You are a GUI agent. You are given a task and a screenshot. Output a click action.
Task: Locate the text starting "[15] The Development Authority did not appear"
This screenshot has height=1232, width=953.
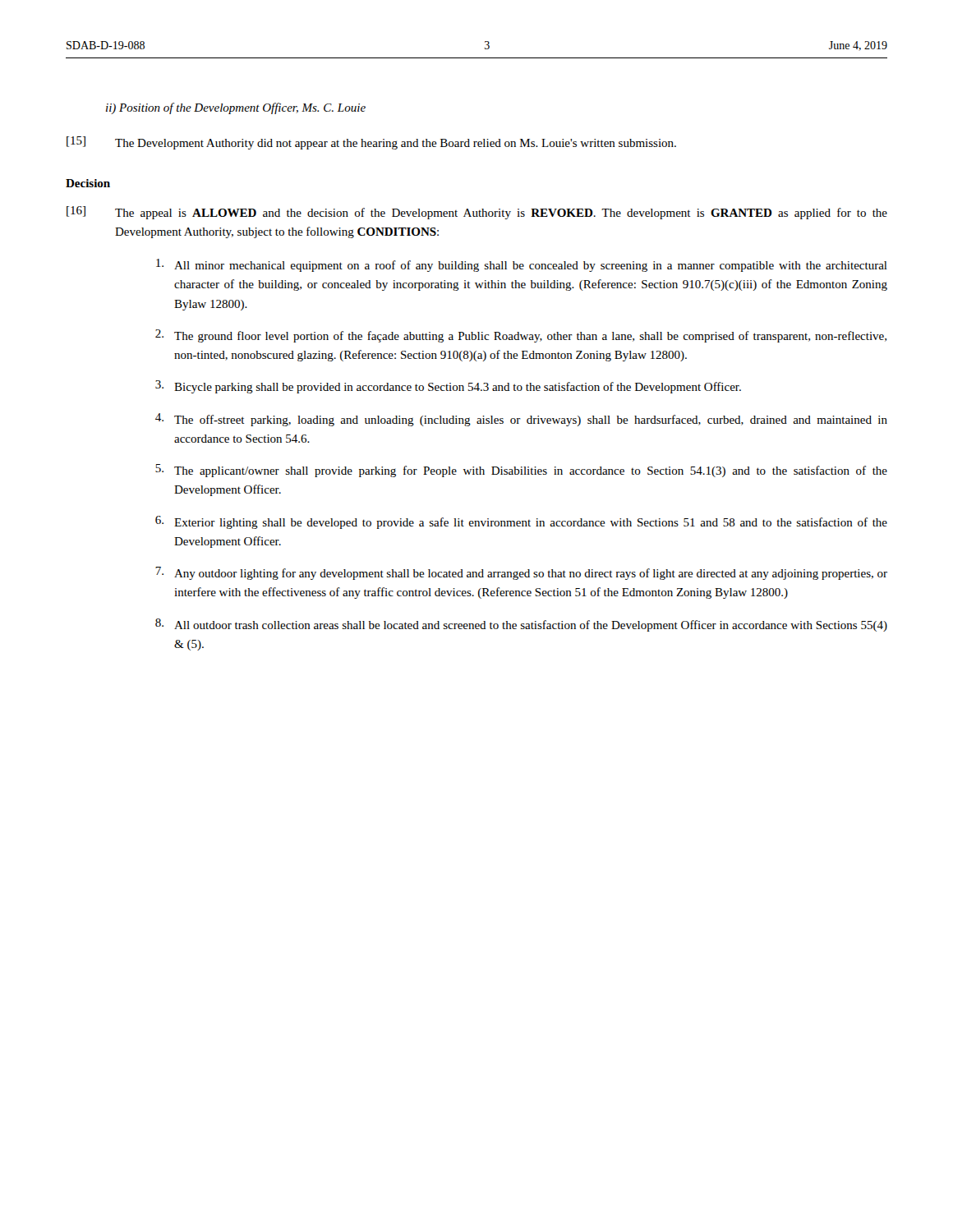tap(476, 144)
